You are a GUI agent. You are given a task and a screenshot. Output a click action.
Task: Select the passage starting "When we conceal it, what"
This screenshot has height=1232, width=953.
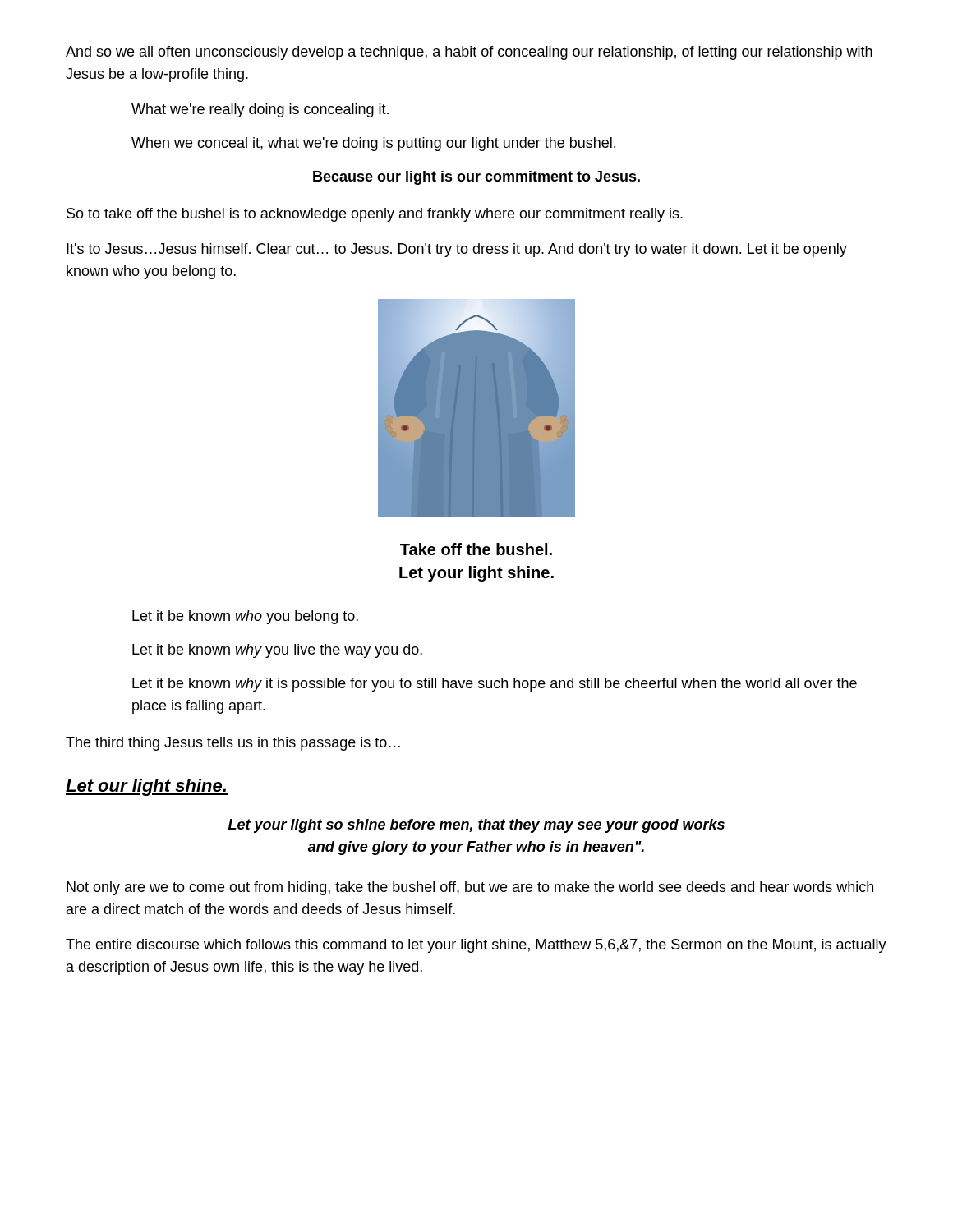coord(509,143)
